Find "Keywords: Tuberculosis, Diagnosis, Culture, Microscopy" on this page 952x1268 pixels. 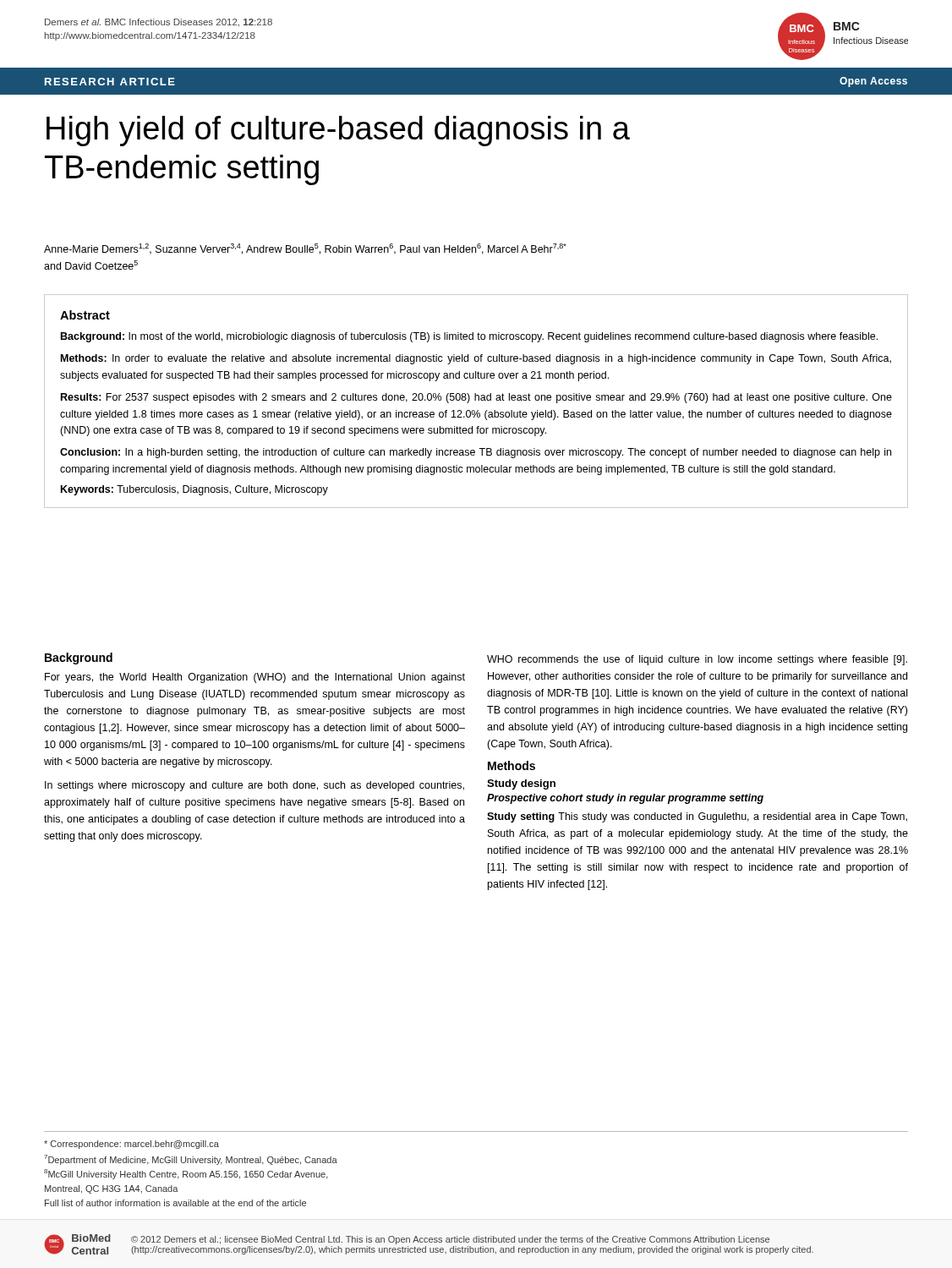coord(194,489)
